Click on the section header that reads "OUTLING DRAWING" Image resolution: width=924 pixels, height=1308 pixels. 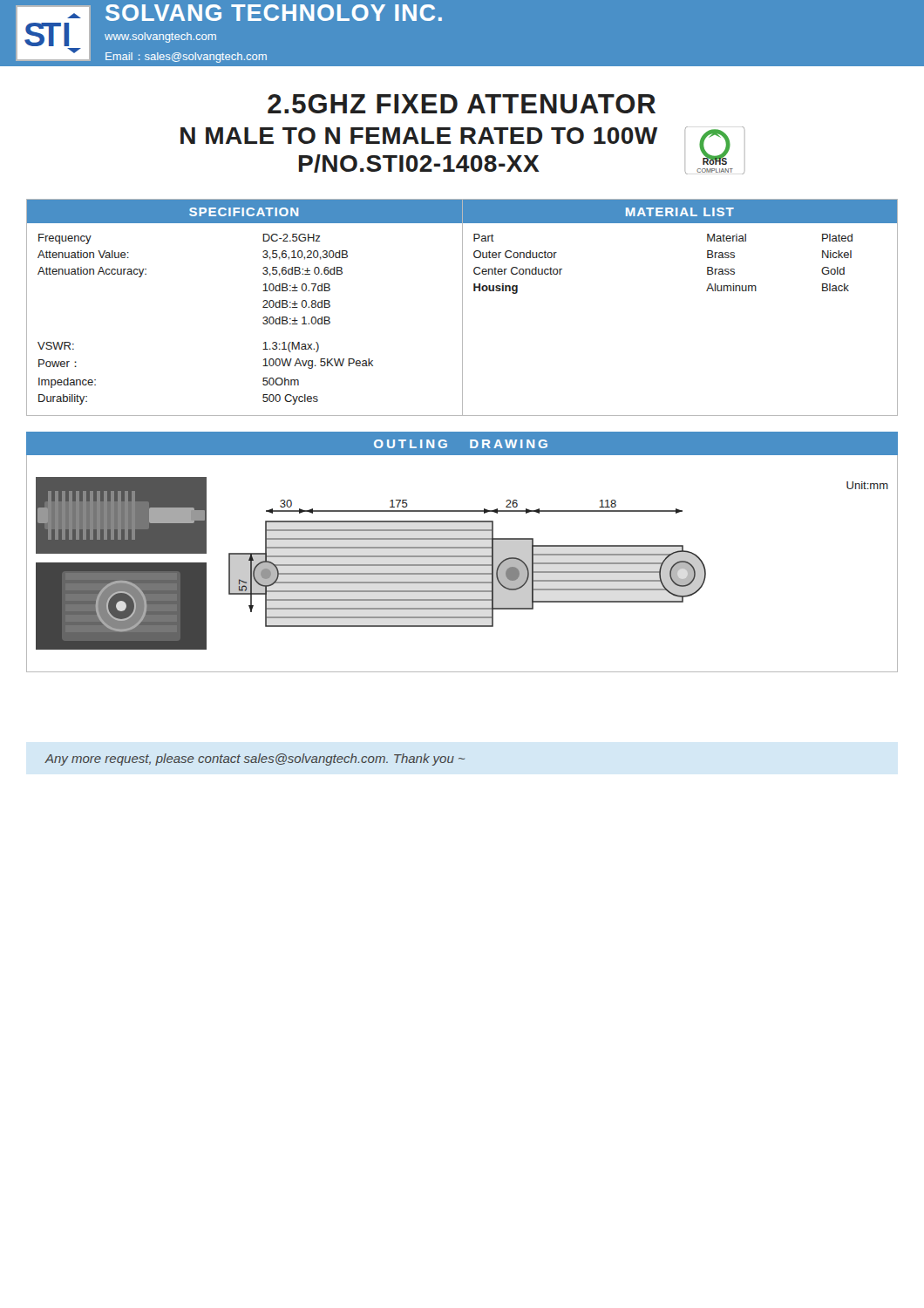[462, 443]
